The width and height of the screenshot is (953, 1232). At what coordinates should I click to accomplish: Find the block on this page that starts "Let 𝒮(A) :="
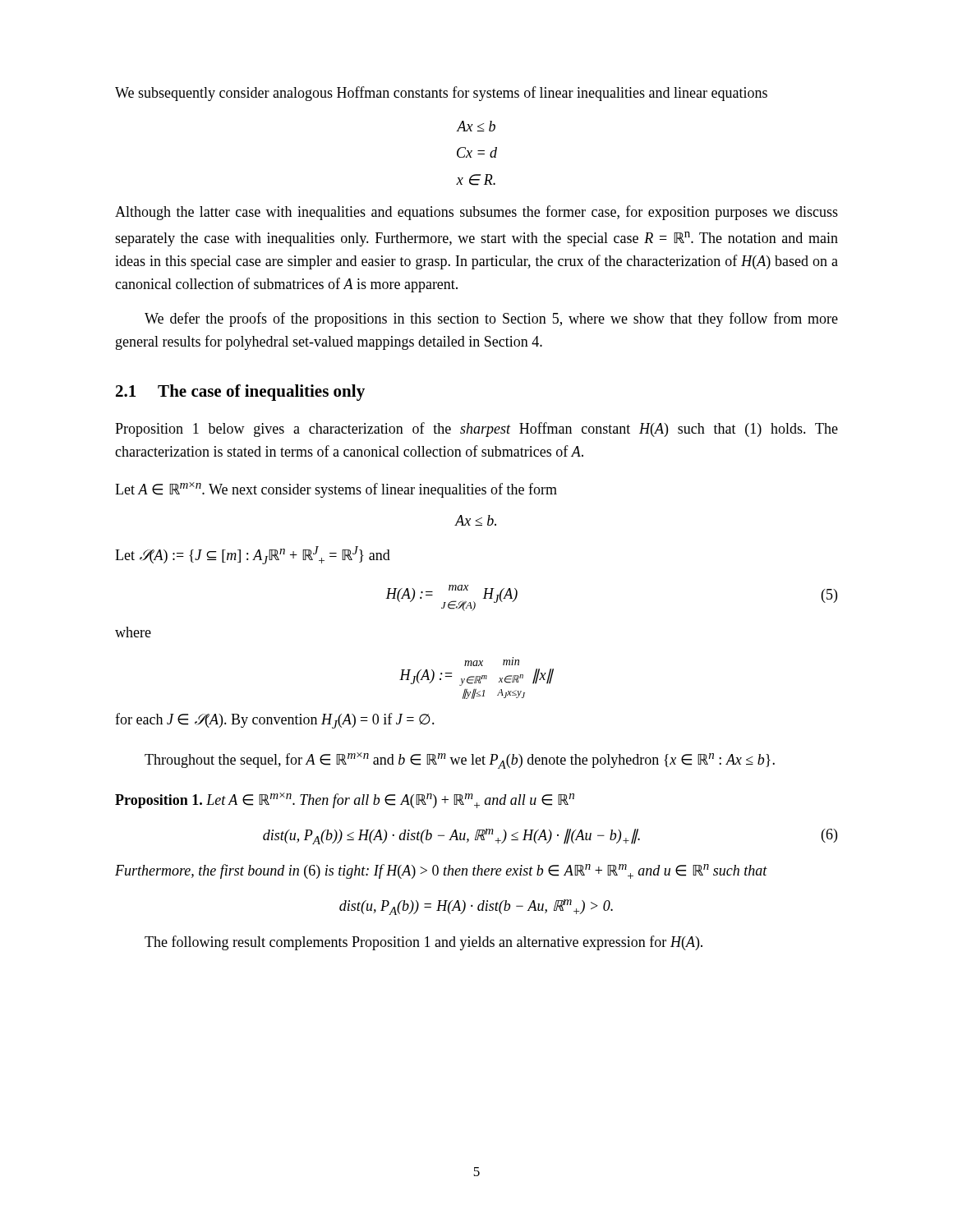pos(253,555)
